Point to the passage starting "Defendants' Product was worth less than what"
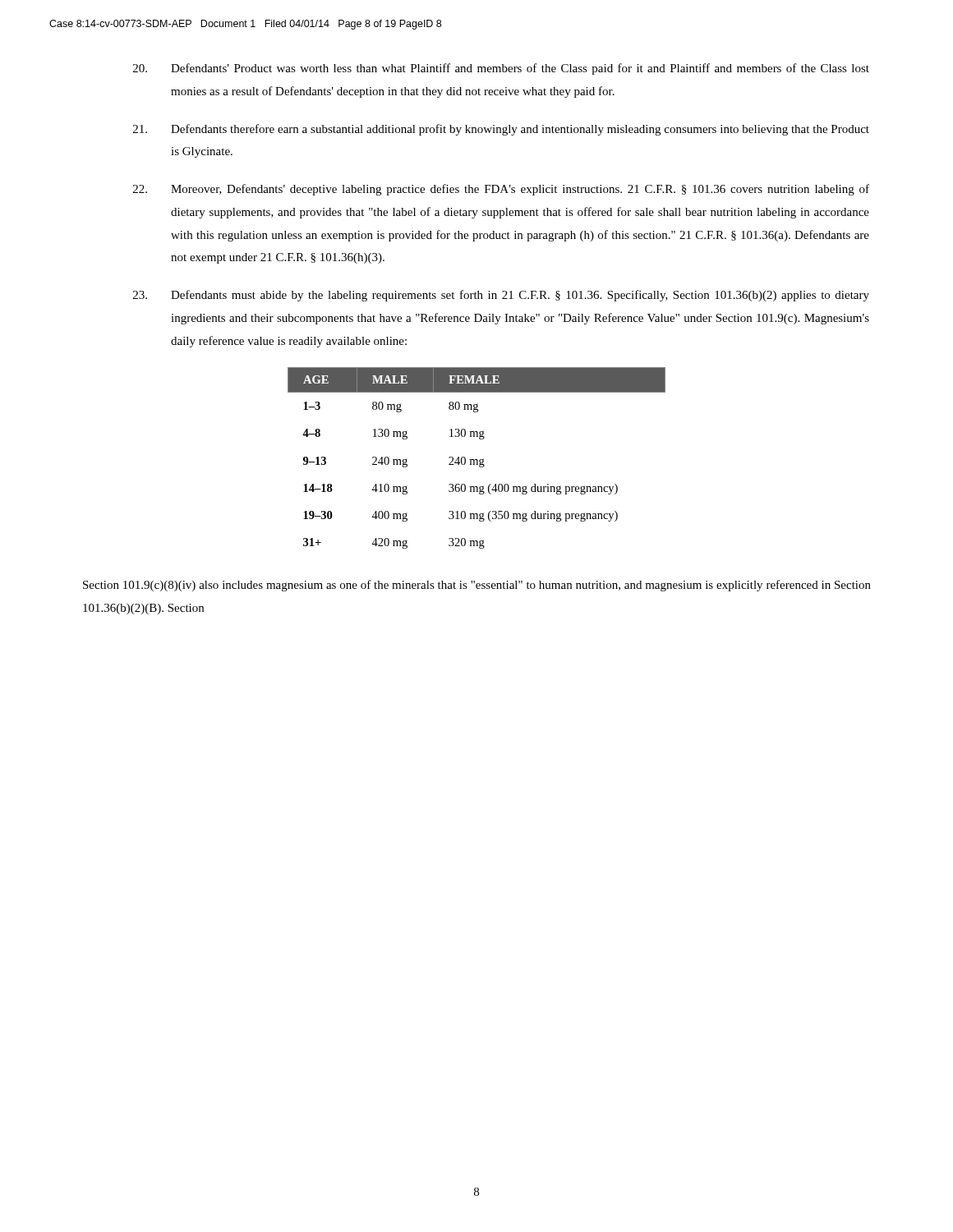The height and width of the screenshot is (1232, 953). [476, 80]
